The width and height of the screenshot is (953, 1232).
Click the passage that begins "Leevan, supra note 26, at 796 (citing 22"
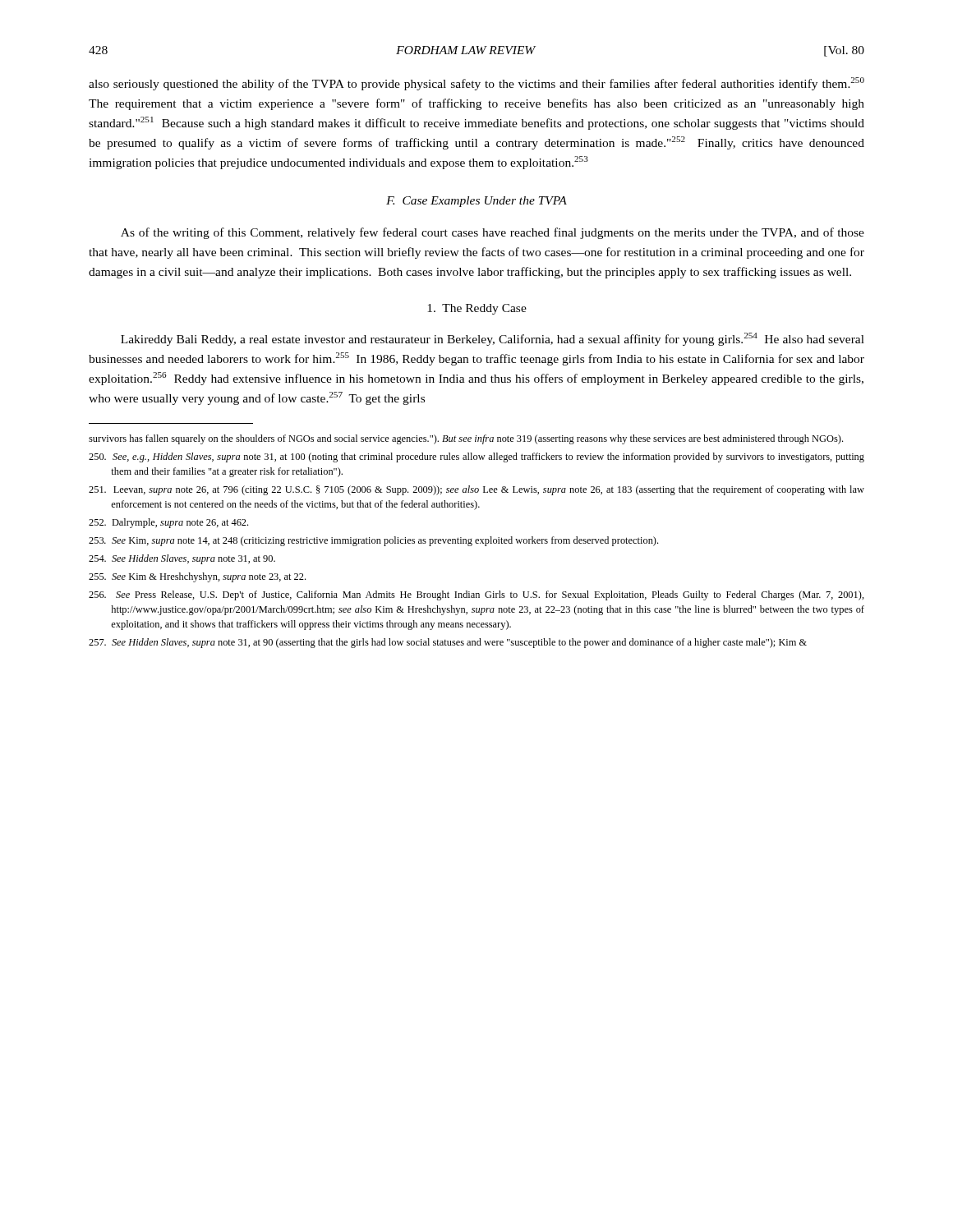(476, 497)
